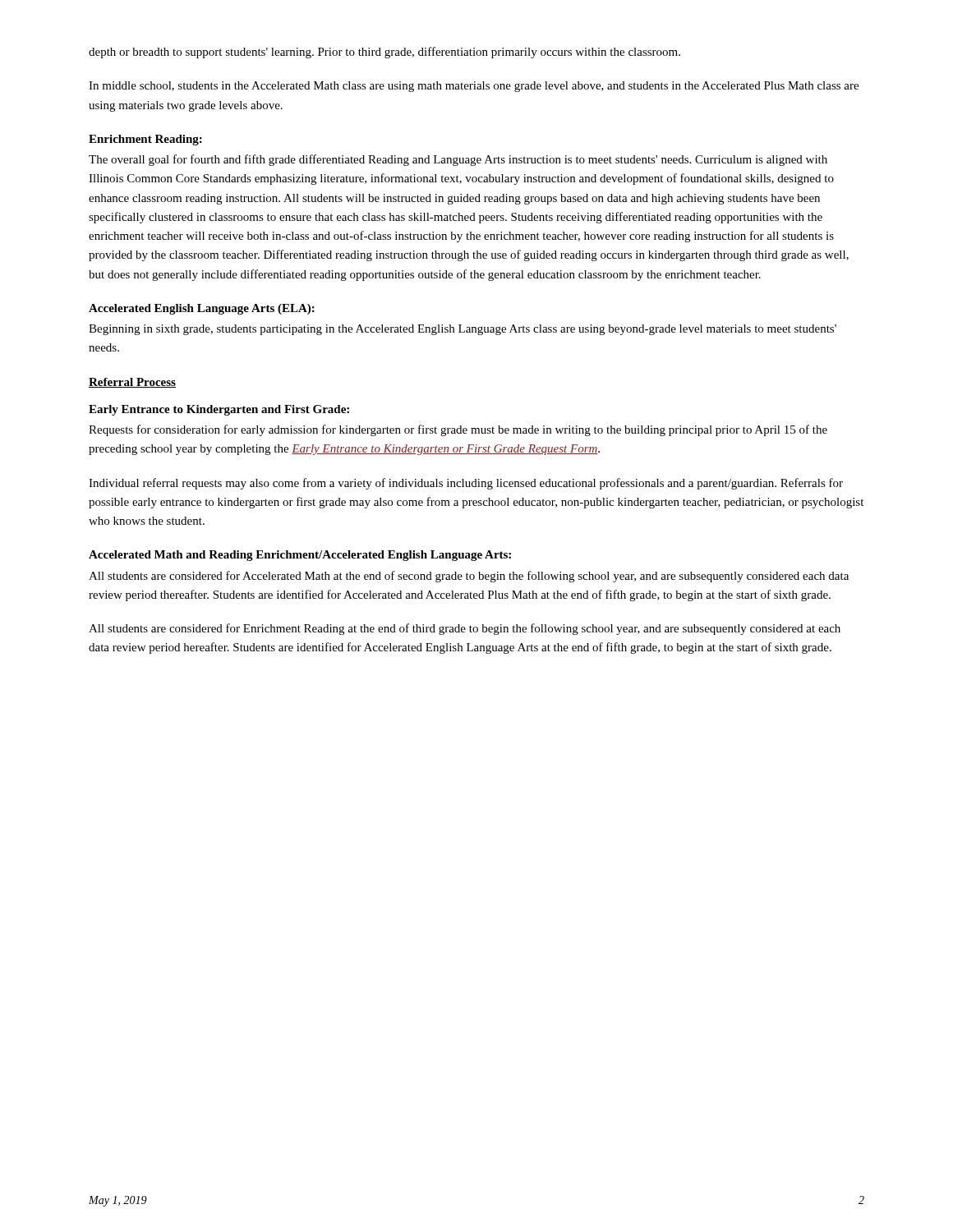Find the region starting "Enrichment Reading:"
The height and width of the screenshot is (1232, 953).
(x=146, y=139)
